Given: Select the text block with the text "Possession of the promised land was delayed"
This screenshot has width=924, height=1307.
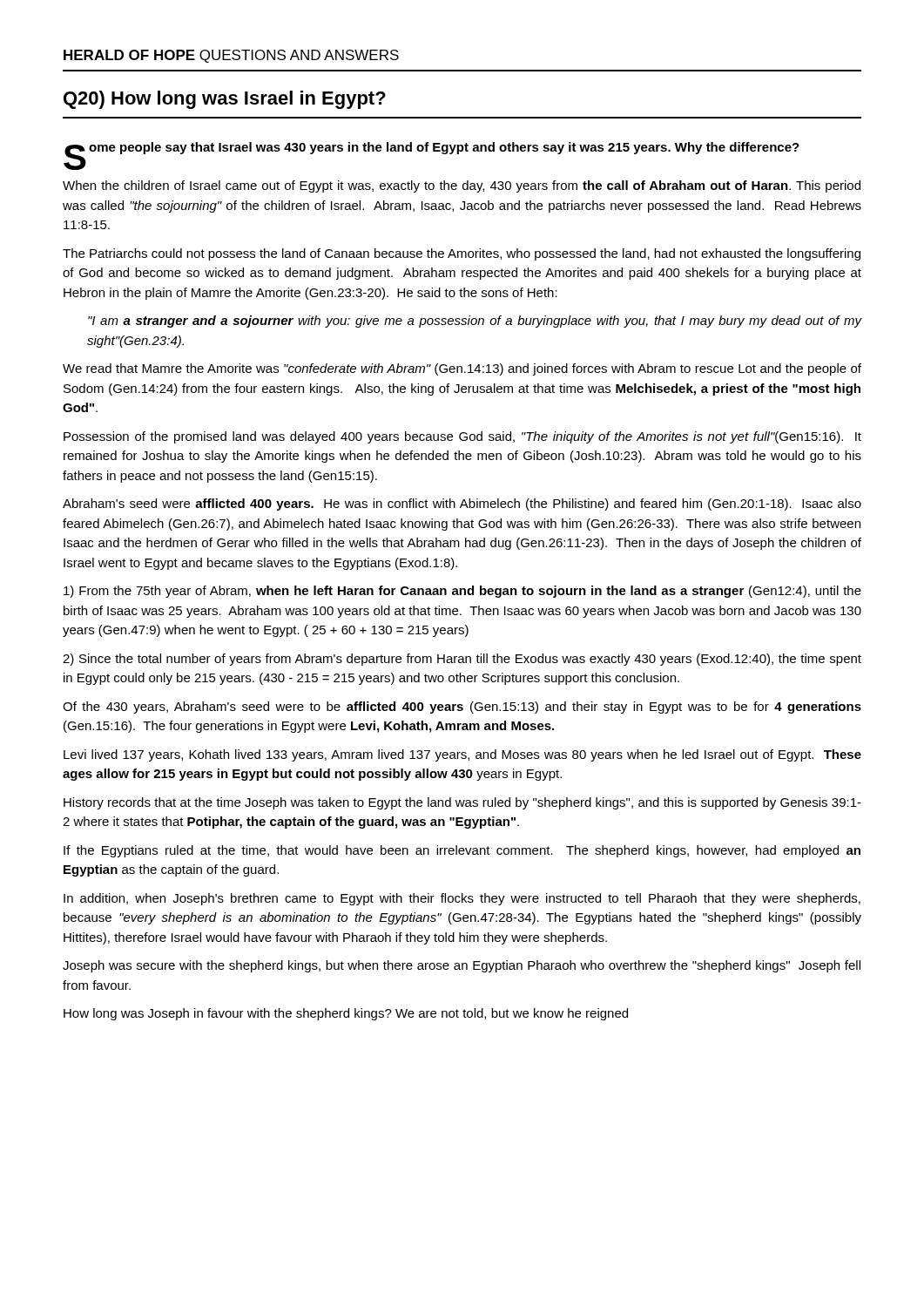Looking at the screenshot, I should (462, 455).
